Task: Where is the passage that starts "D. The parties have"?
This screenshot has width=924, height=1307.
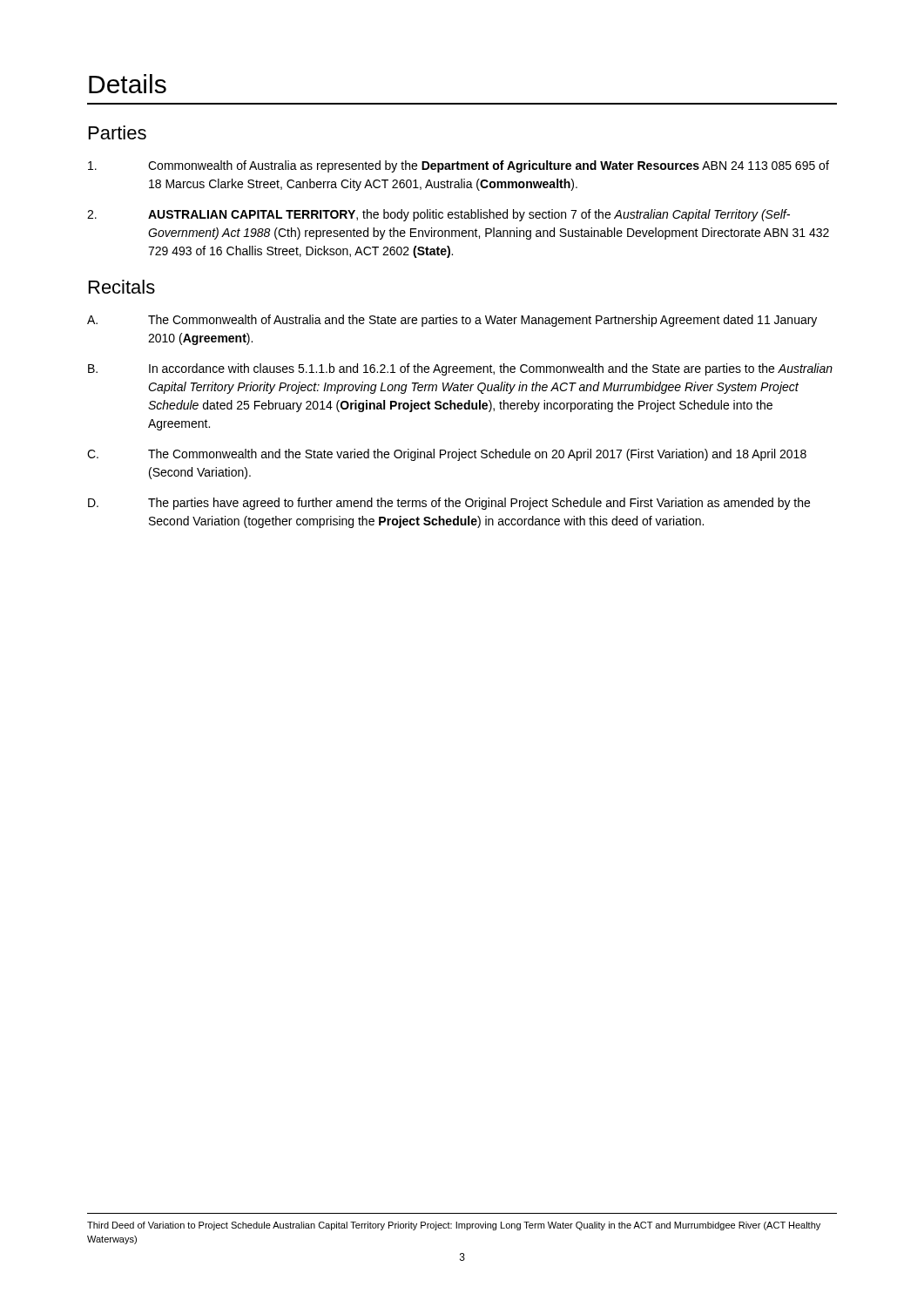Action: pos(462,512)
